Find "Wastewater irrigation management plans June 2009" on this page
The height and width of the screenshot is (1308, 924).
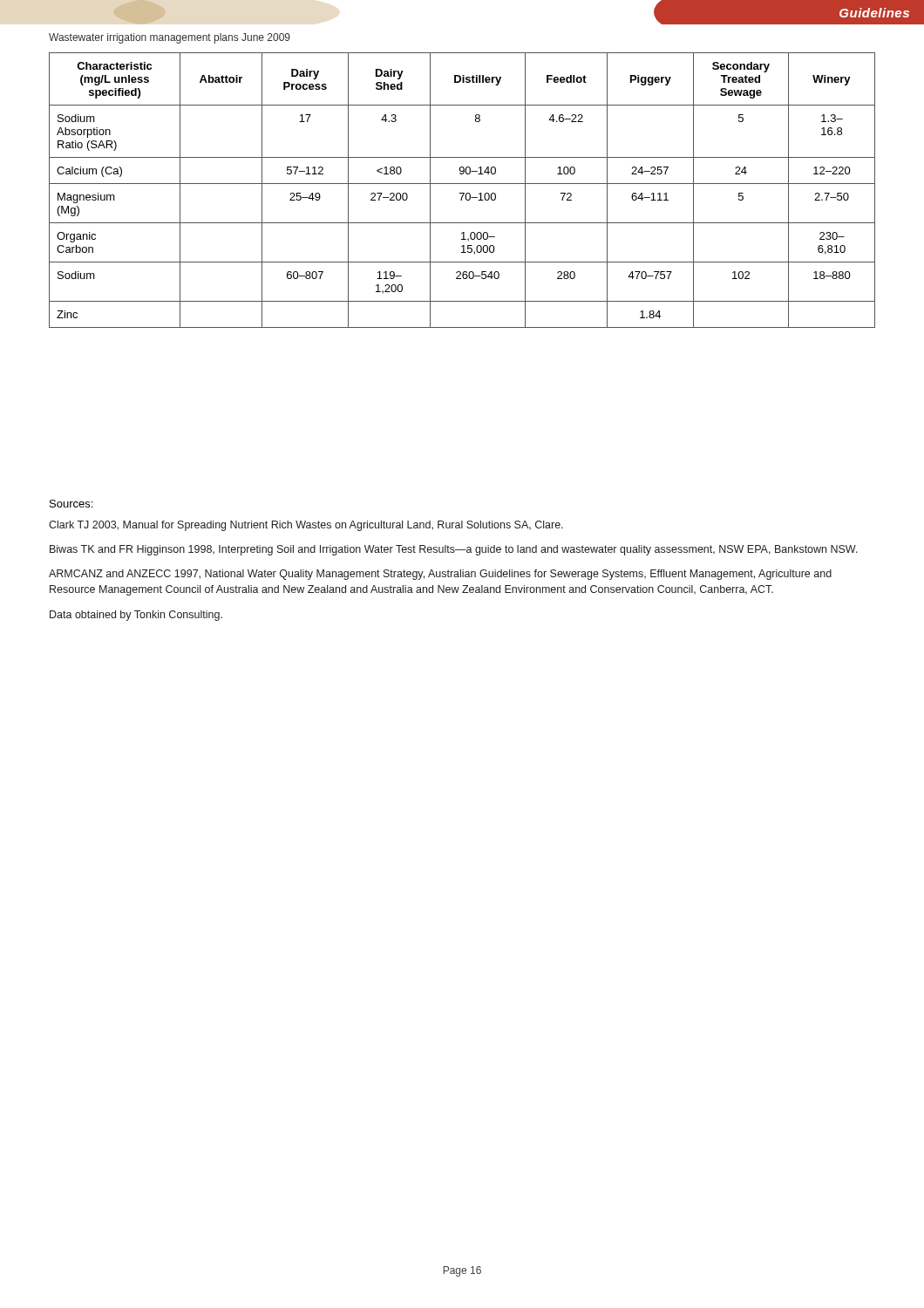click(170, 37)
